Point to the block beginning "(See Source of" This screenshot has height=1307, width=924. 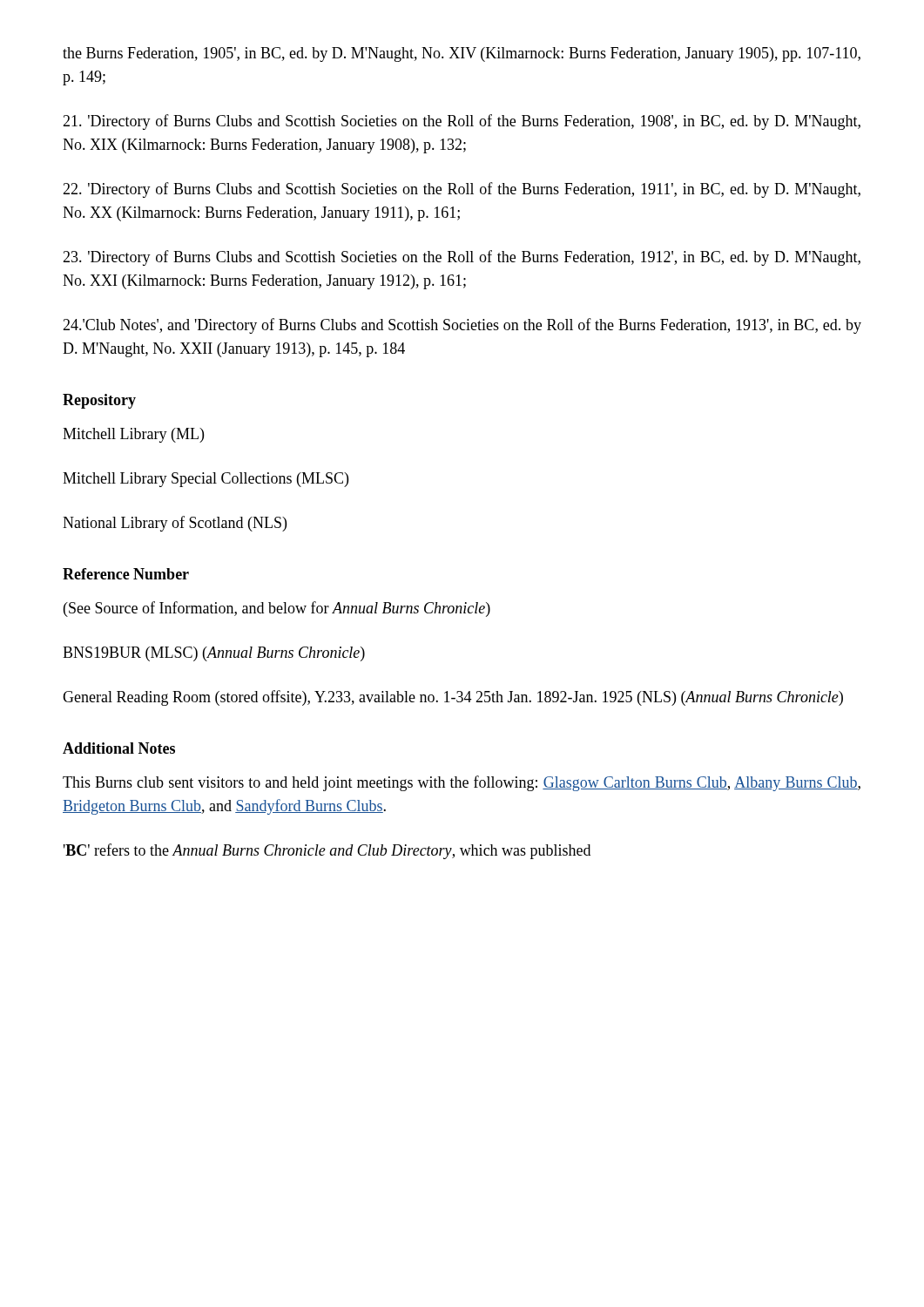[x=462, y=609]
